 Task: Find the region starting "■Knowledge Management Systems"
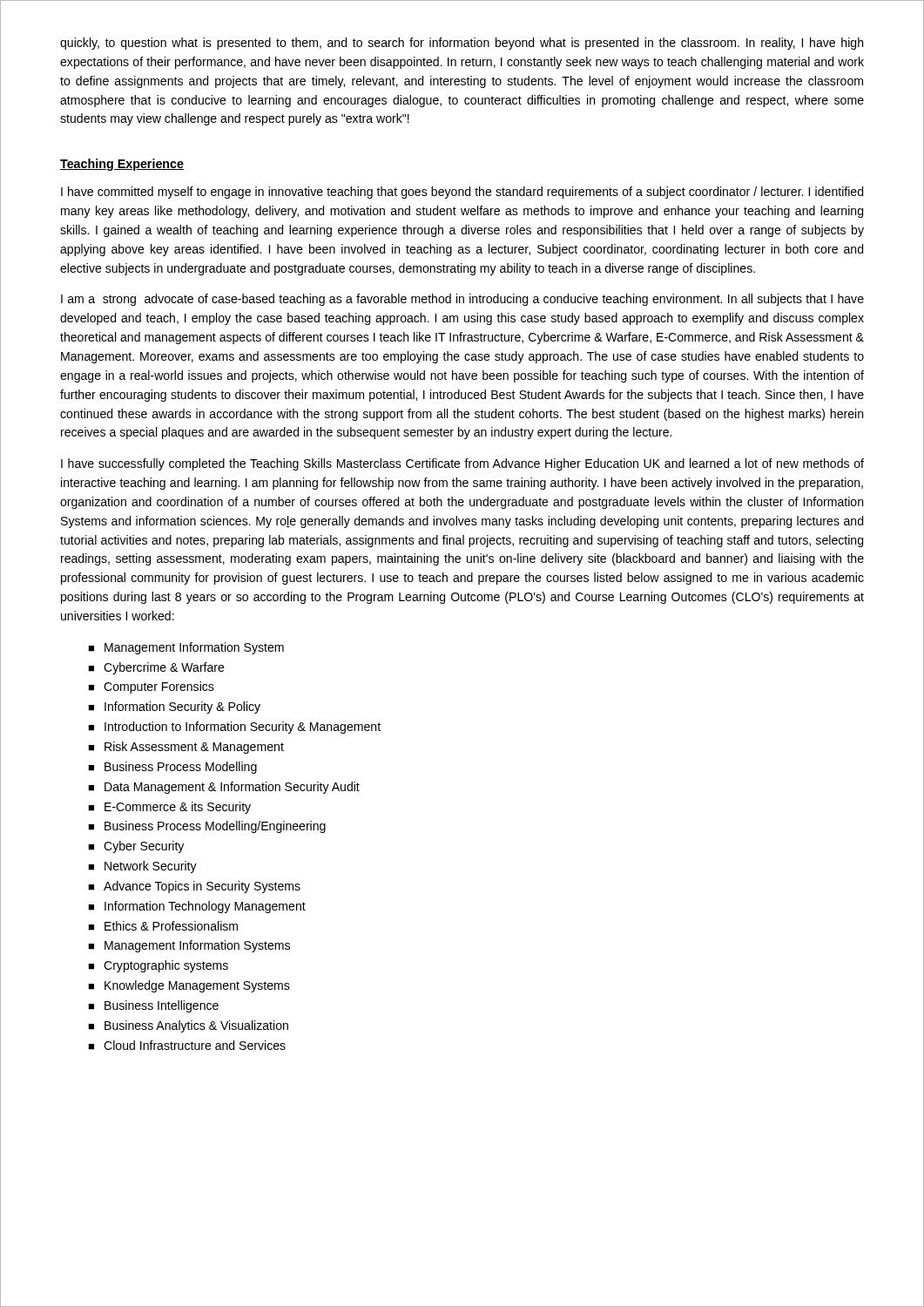tap(189, 986)
